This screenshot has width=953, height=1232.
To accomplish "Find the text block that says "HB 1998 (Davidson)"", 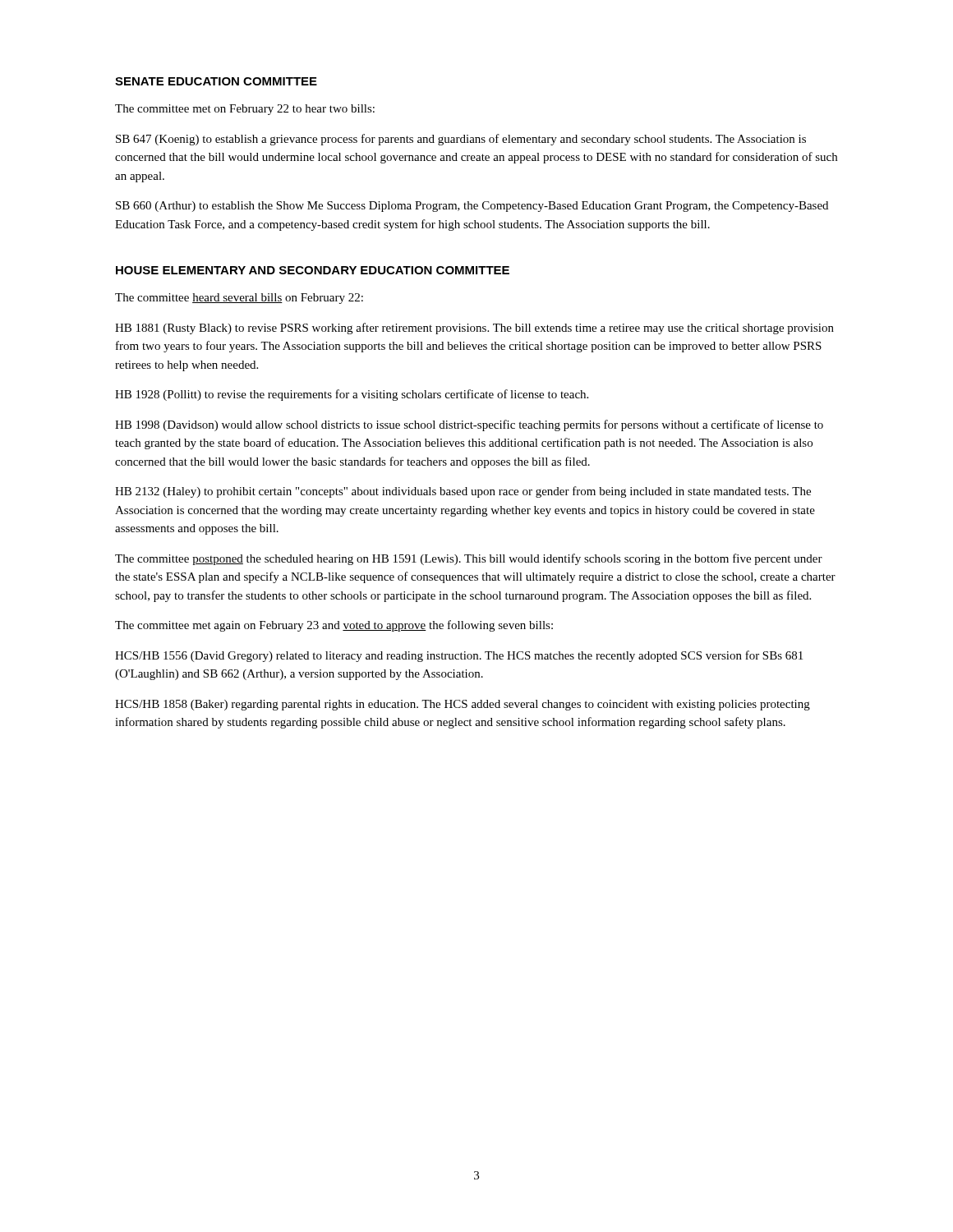I will coord(469,443).
